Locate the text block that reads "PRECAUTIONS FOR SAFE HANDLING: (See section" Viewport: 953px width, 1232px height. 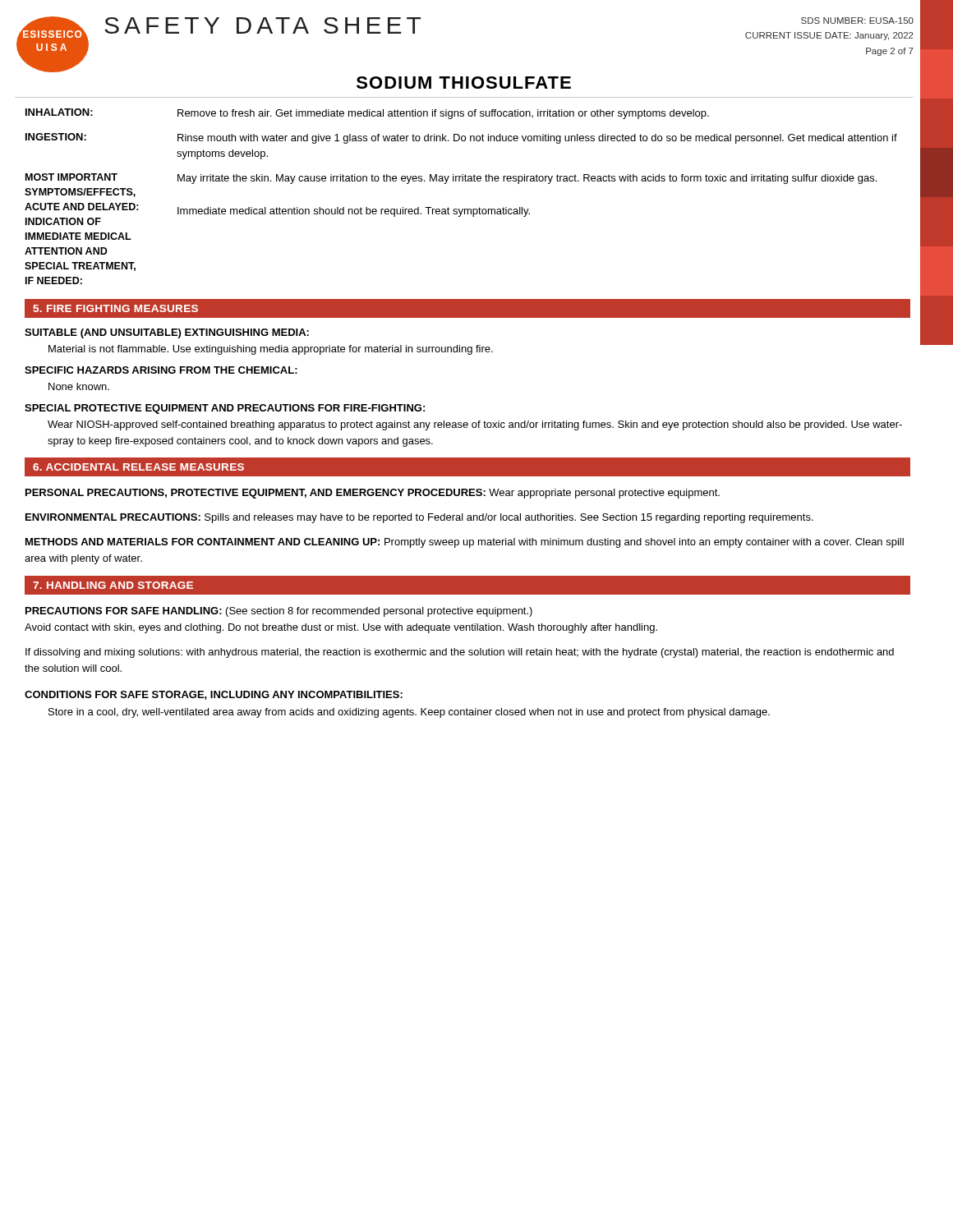tap(341, 619)
